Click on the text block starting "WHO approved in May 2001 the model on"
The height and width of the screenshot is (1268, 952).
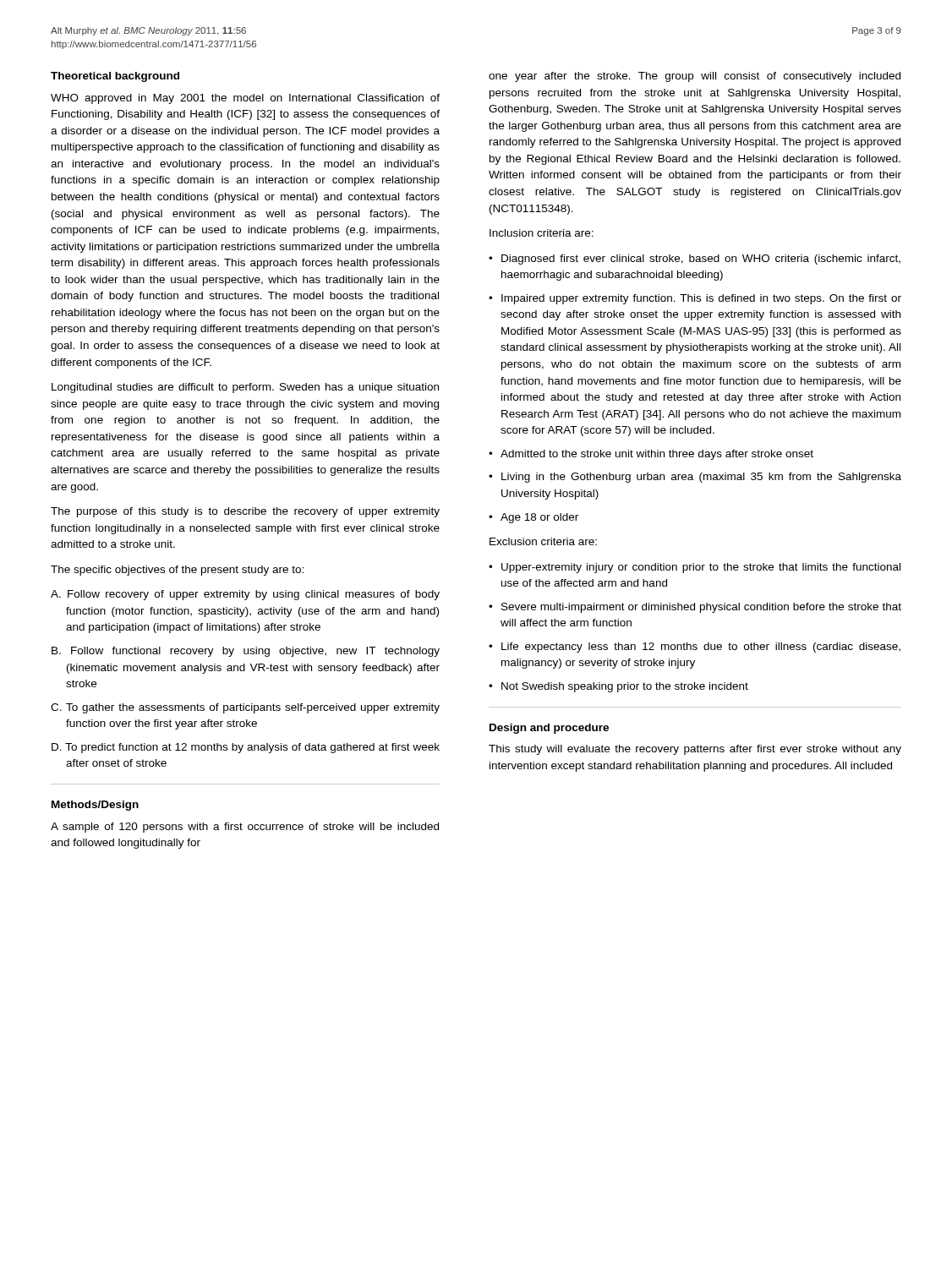click(245, 230)
